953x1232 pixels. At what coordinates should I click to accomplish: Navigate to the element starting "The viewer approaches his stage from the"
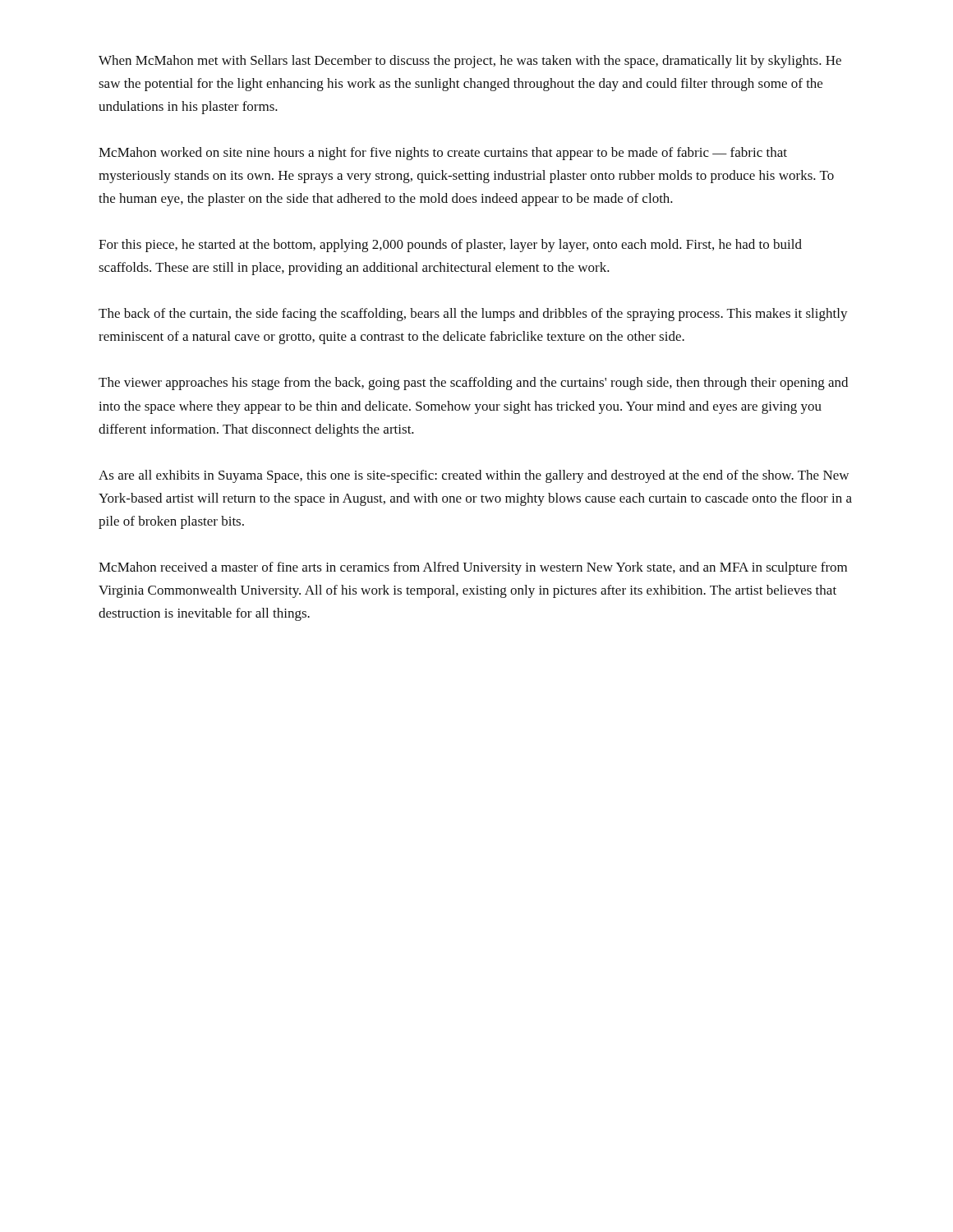(x=473, y=406)
